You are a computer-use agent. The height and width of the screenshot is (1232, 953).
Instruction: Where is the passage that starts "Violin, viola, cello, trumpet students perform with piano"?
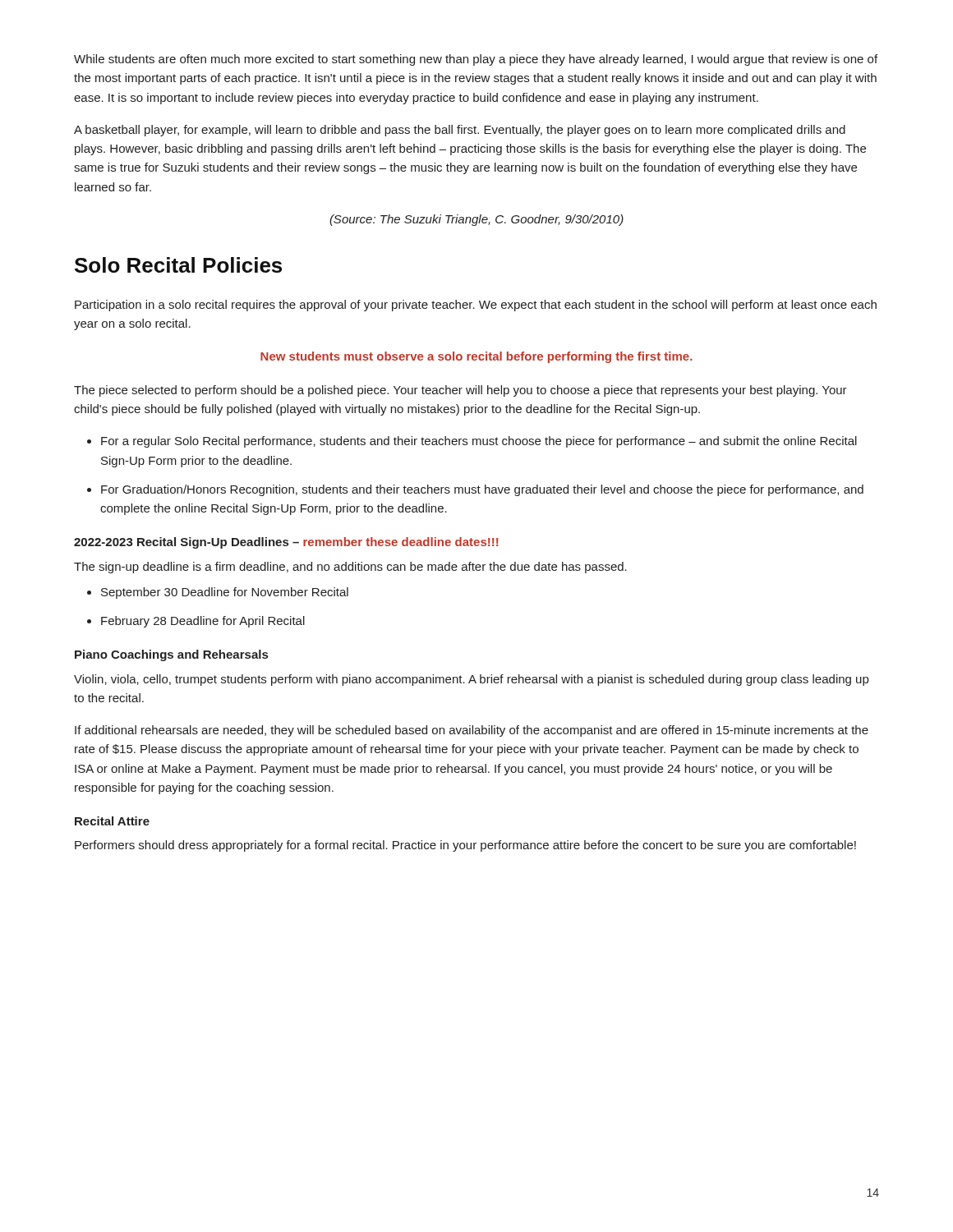click(x=476, y=688)
